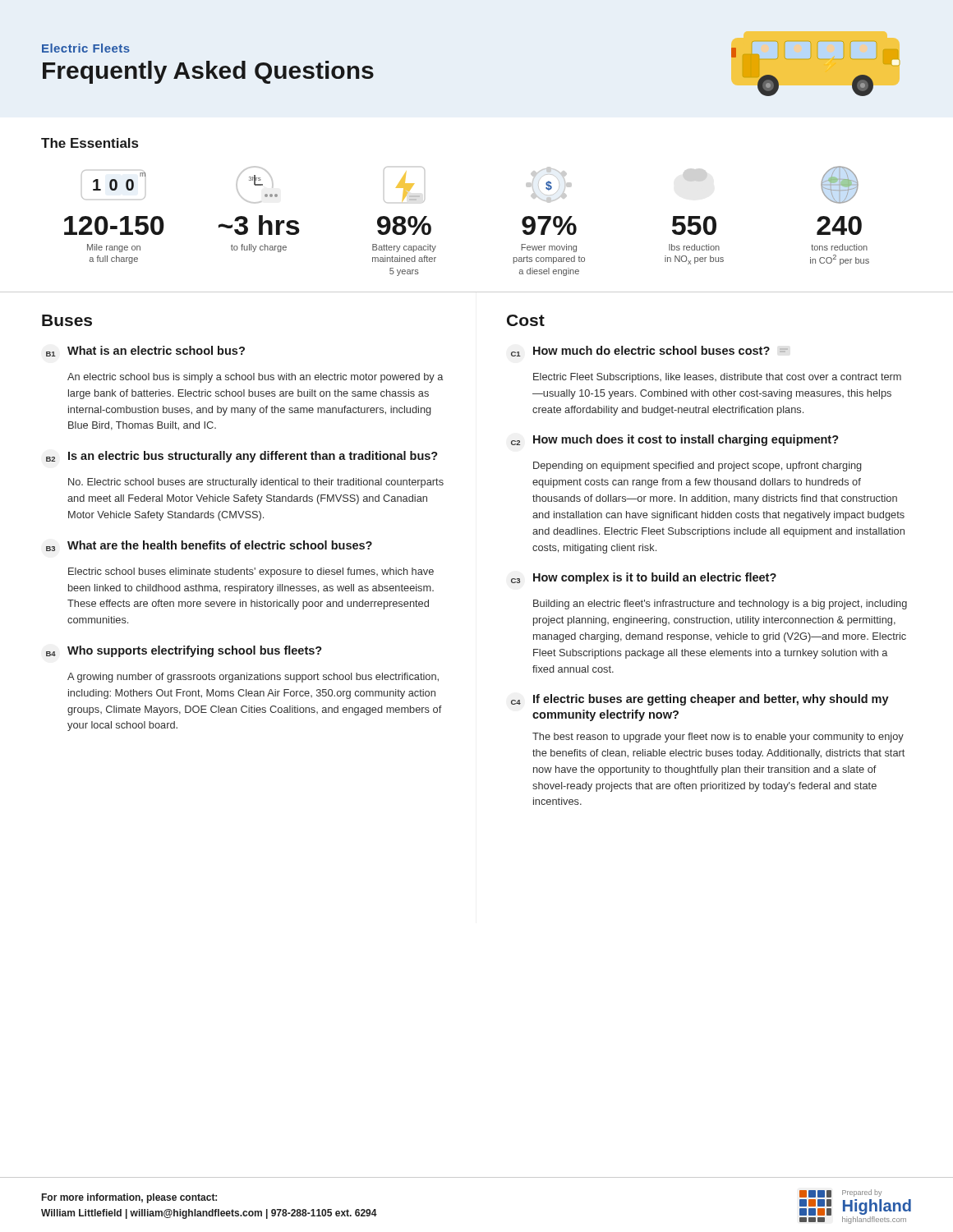Point to the passage starting "Buses B1 What is an electric"

point(244,522)
